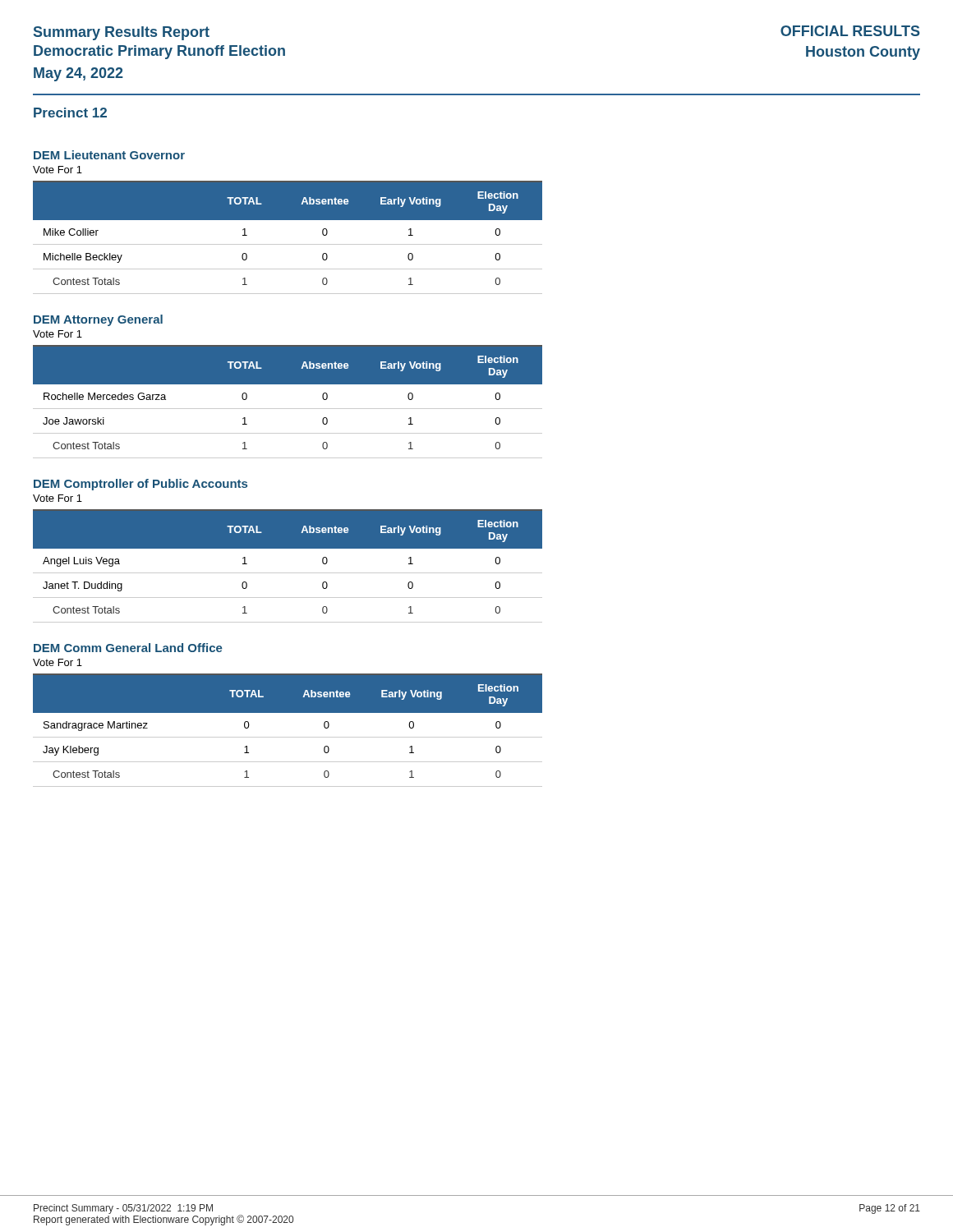Select the section header that says "DEM Comptroller of Public Accounts"

pos(140,483)
